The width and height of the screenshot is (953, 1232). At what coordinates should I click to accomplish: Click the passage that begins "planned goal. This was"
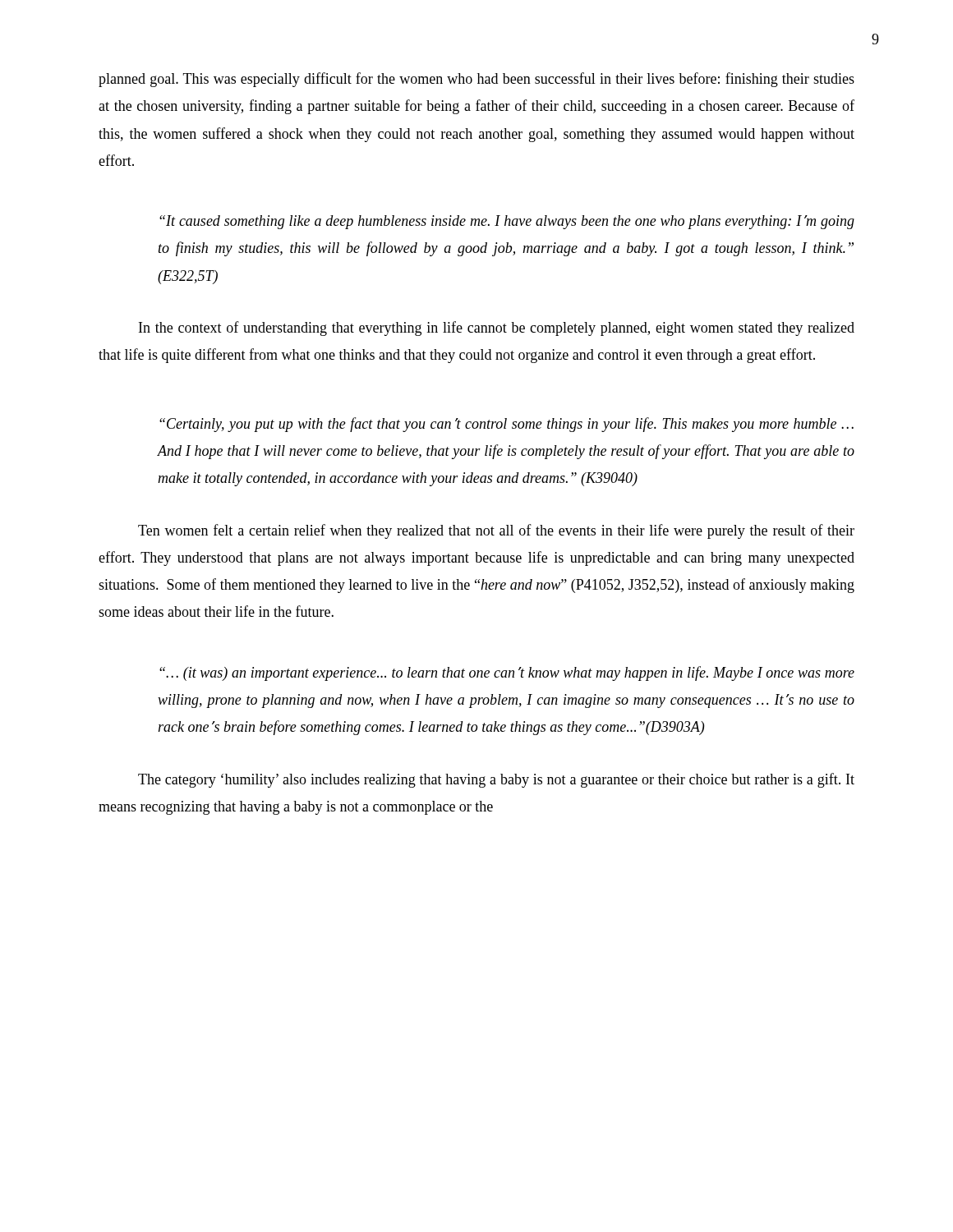click(476, 120)
